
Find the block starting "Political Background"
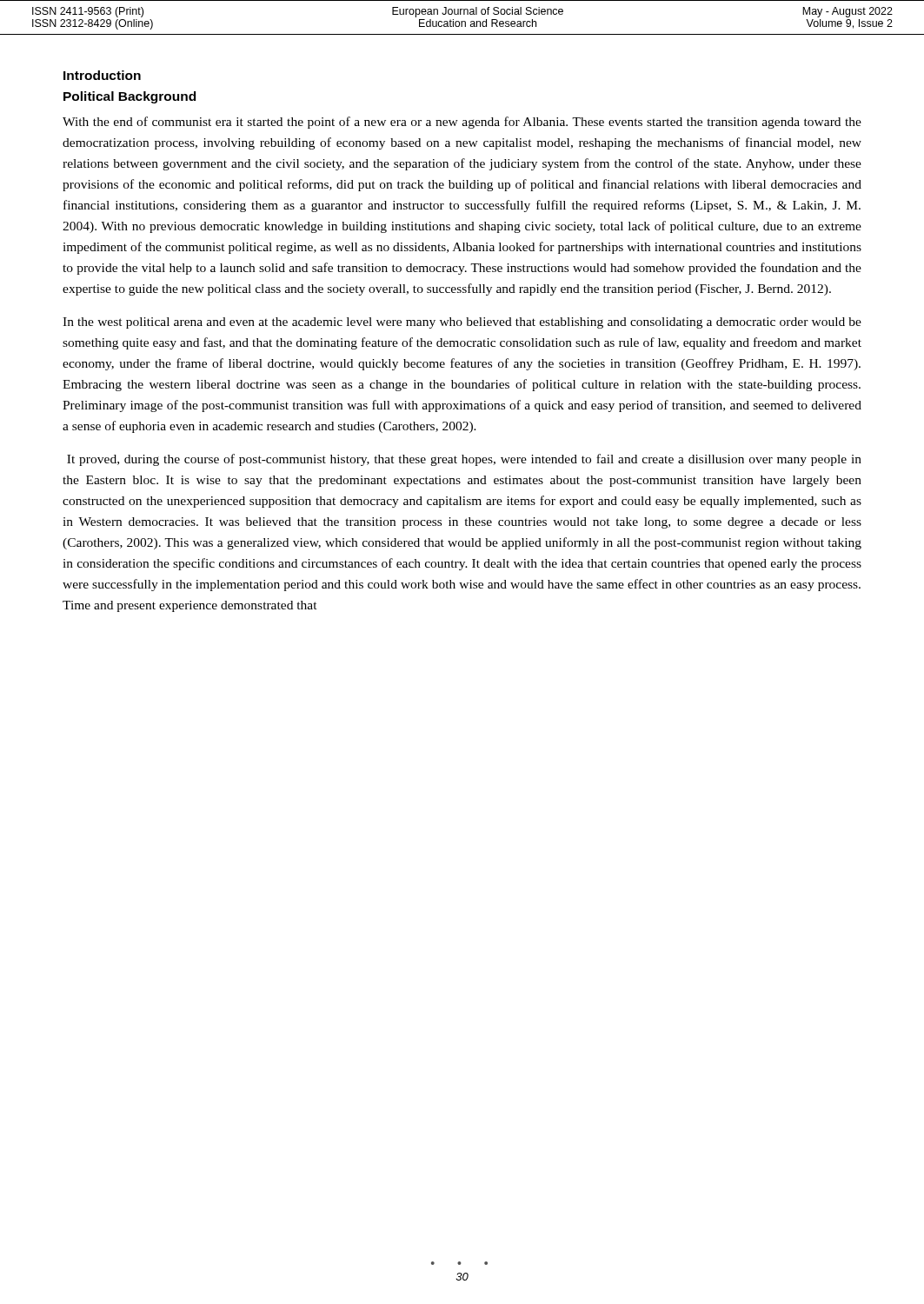(130, 96)
